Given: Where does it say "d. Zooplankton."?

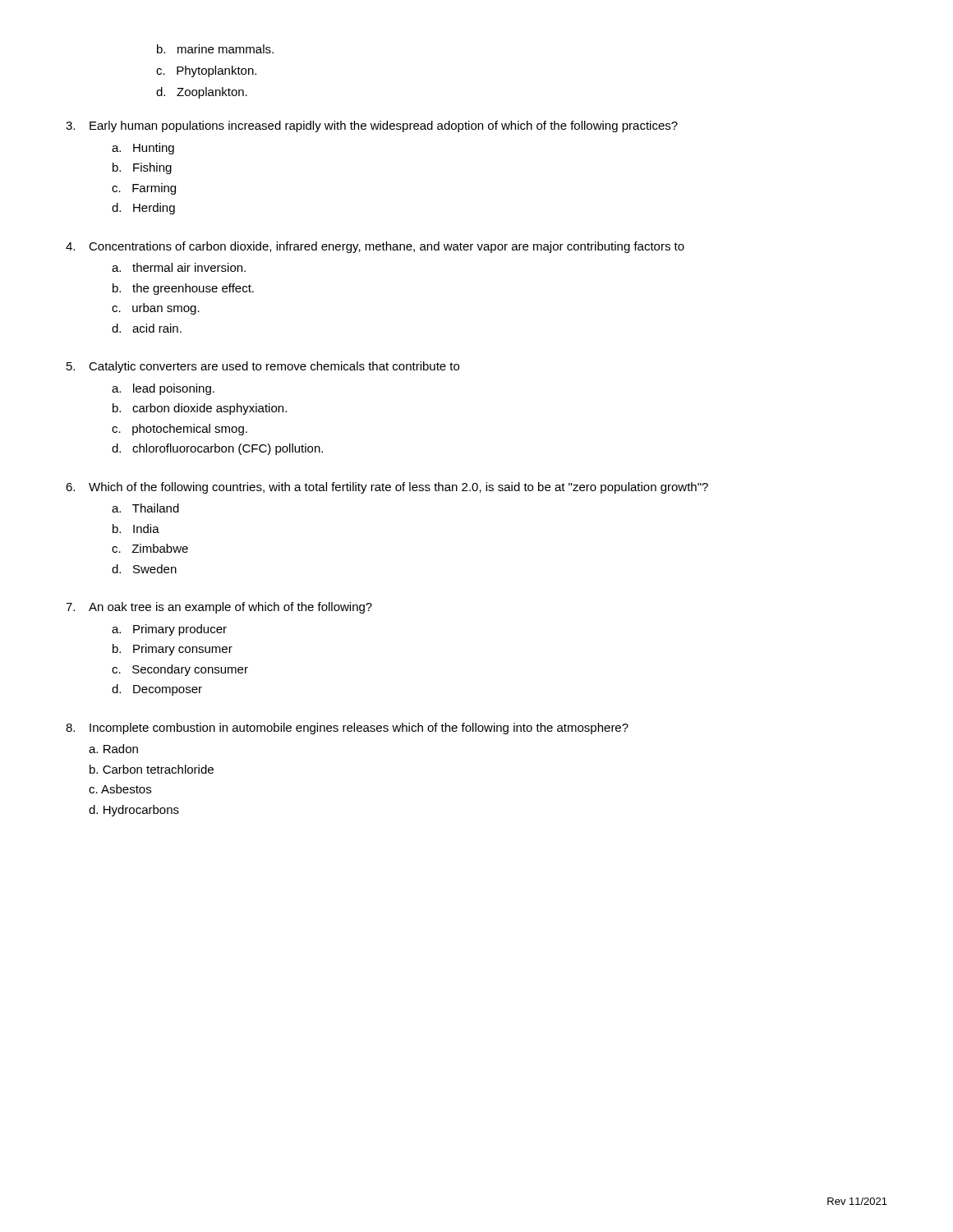Looking at the screenshot, I should 202,92.
